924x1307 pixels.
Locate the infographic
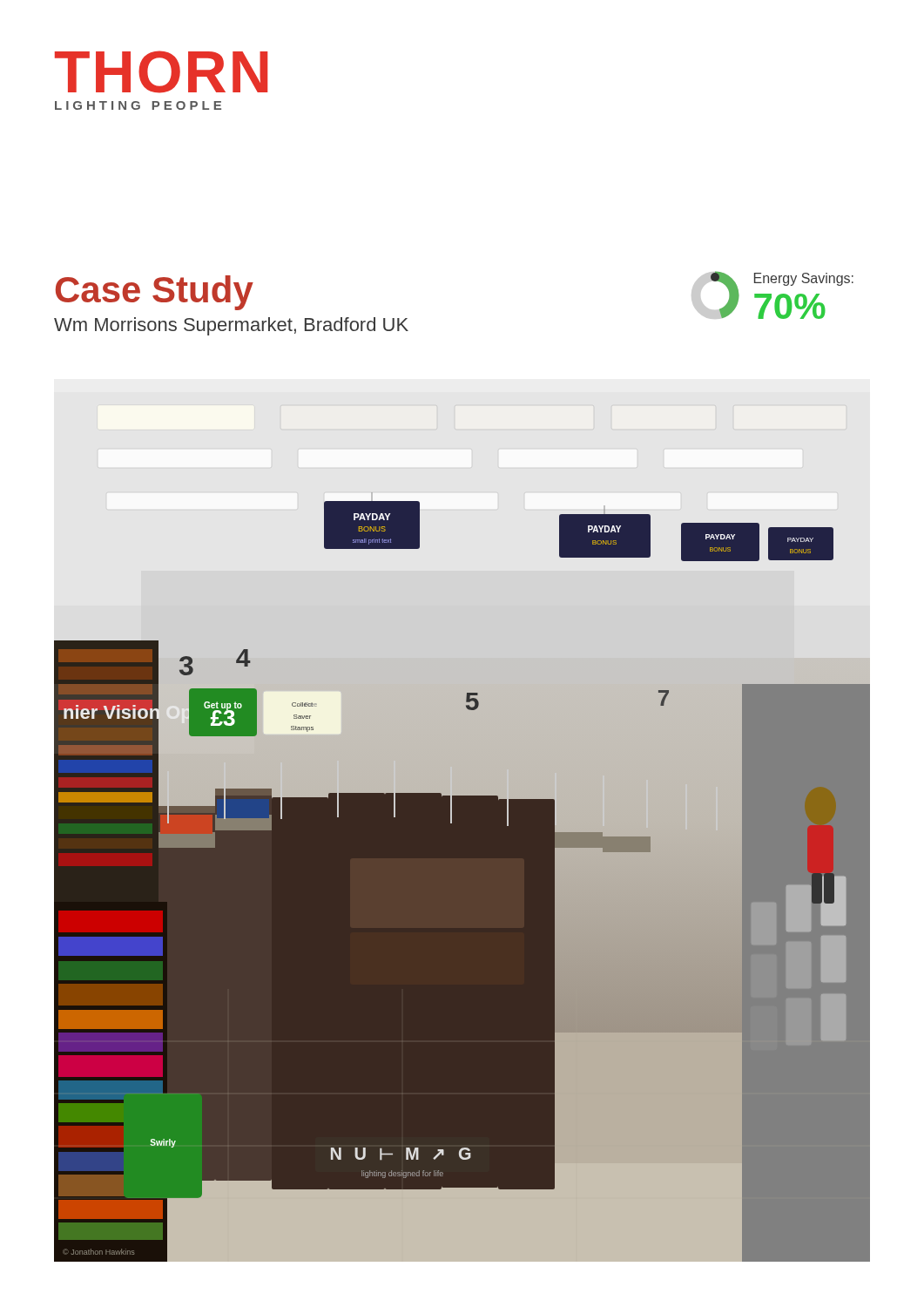715,297
